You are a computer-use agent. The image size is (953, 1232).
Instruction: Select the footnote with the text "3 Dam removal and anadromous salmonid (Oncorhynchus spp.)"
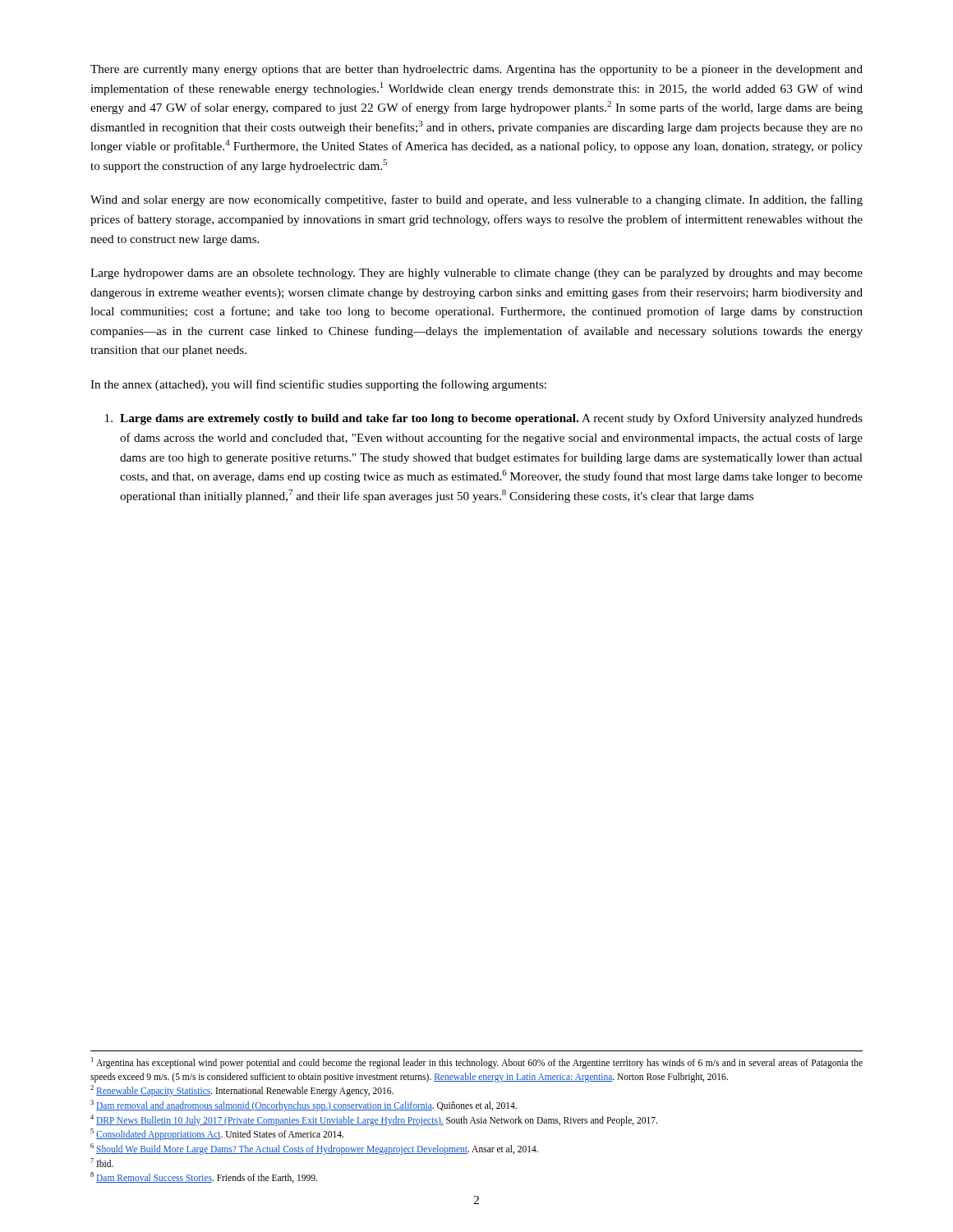(304, 1105)
